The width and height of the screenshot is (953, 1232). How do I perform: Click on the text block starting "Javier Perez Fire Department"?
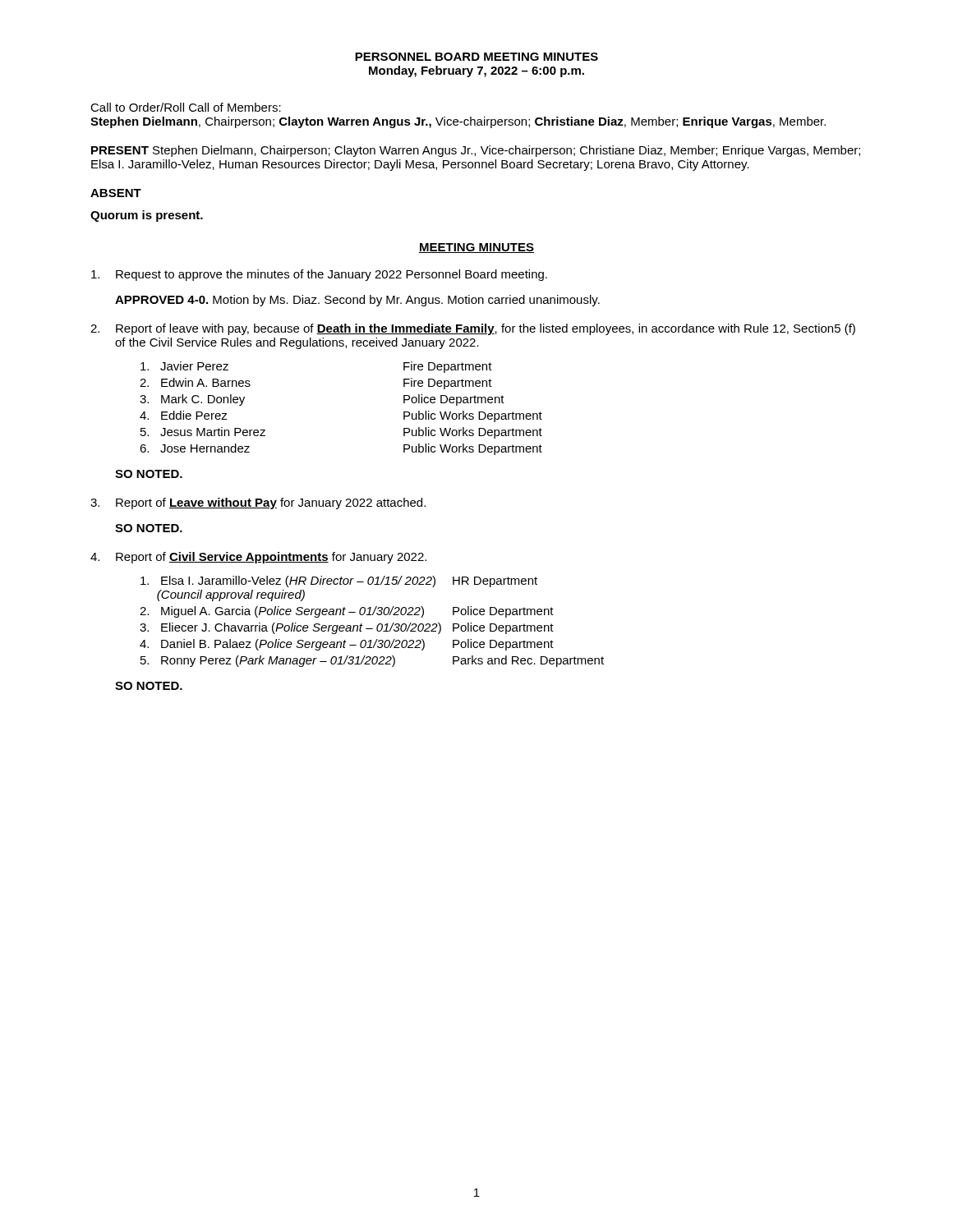point(501,366)
